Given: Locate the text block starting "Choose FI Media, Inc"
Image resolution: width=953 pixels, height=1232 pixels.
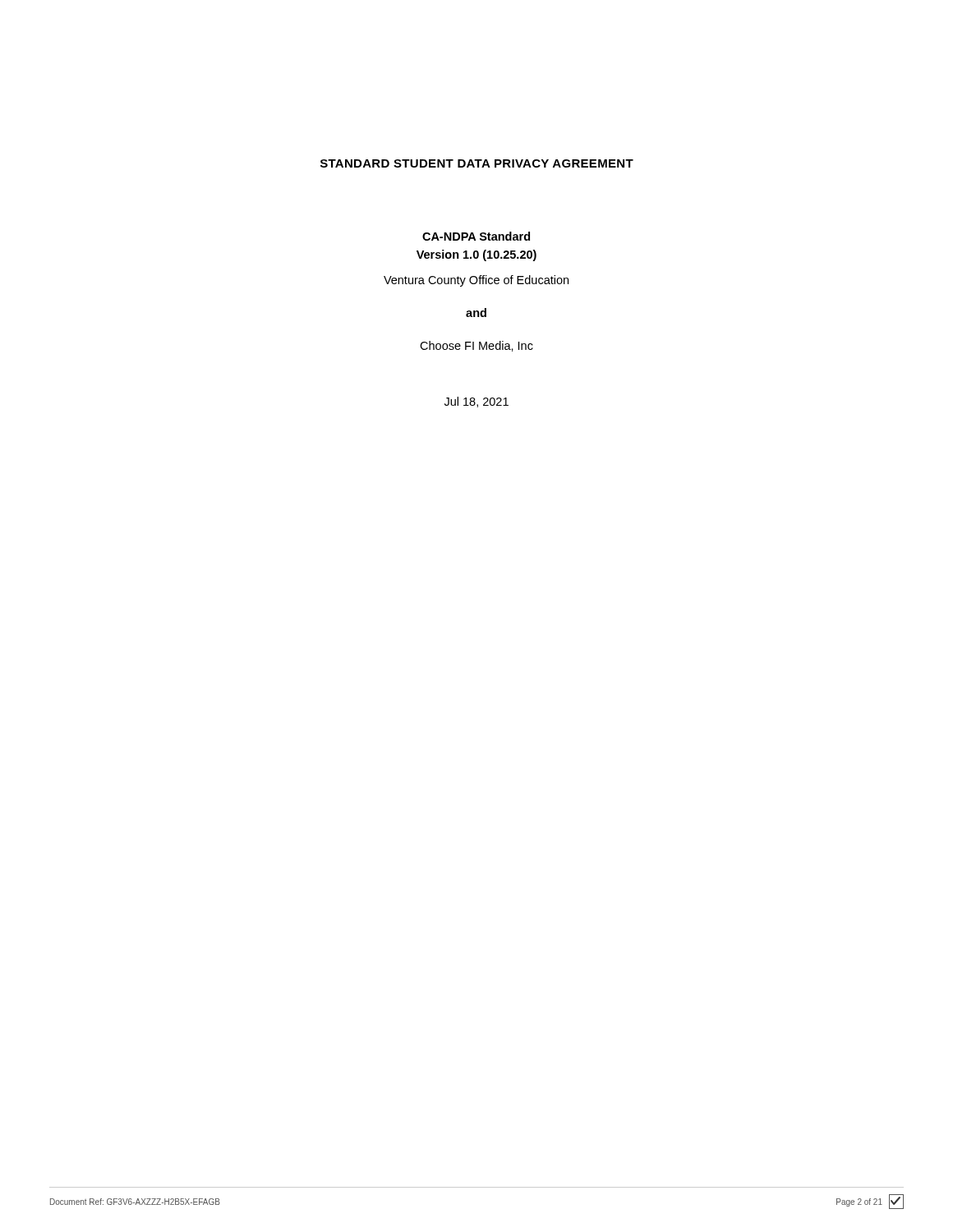Looking at the screenshot, I should click(x=476, y=345).
